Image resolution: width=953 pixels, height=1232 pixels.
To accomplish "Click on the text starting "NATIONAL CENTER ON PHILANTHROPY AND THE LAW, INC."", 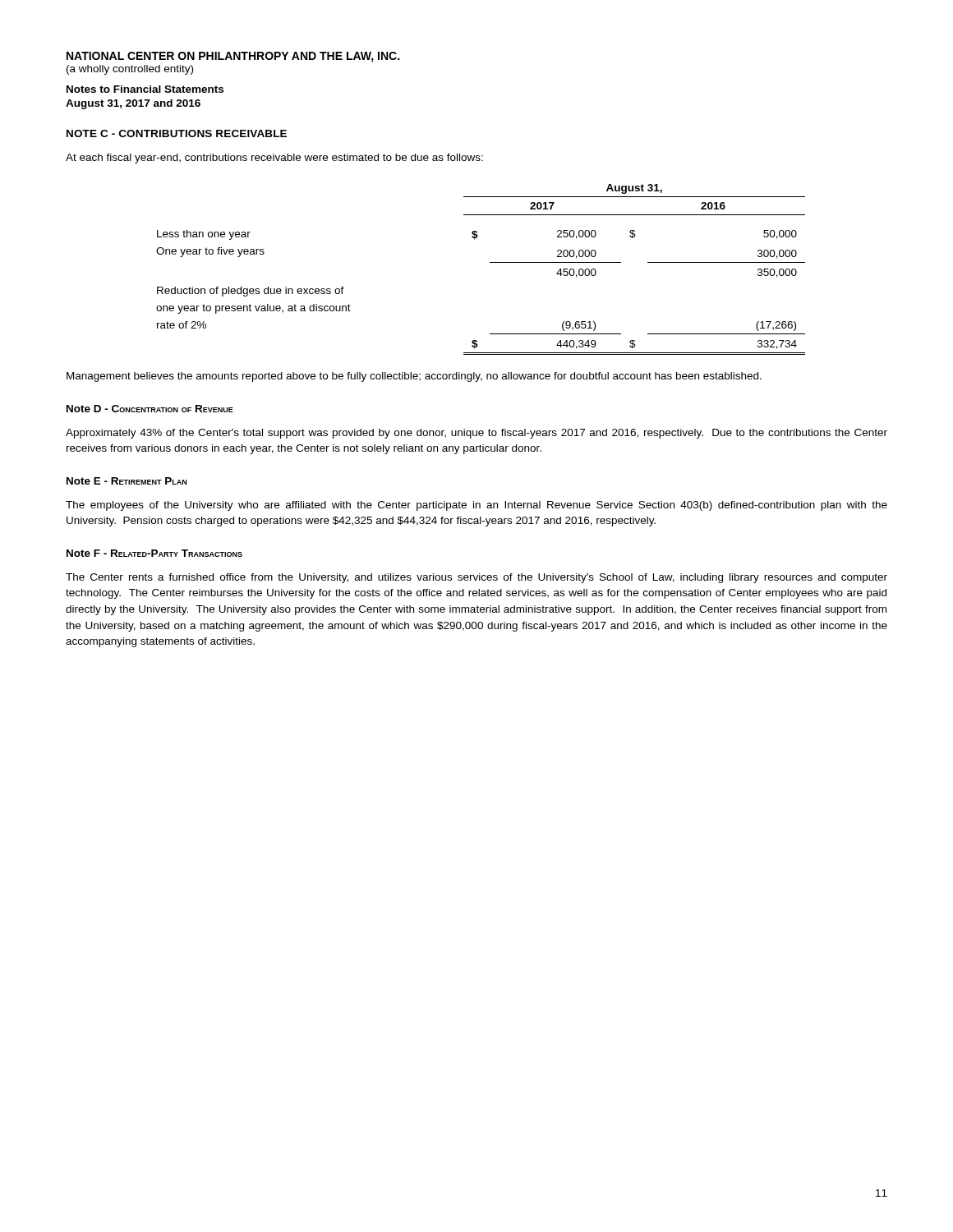I will pyautogui.click(x=233, y=56).
